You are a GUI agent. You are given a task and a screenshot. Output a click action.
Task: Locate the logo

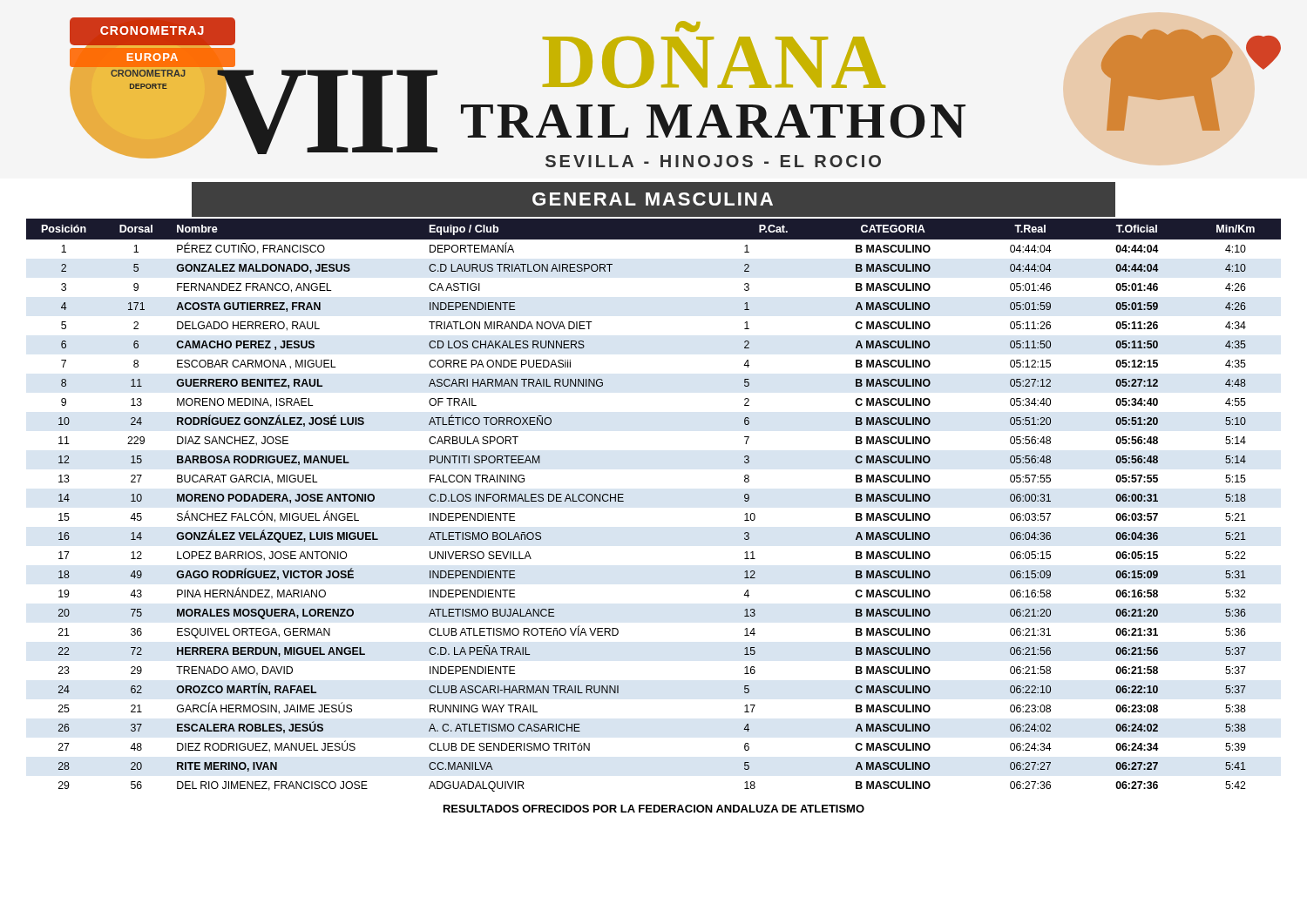(x=654, y=91)
